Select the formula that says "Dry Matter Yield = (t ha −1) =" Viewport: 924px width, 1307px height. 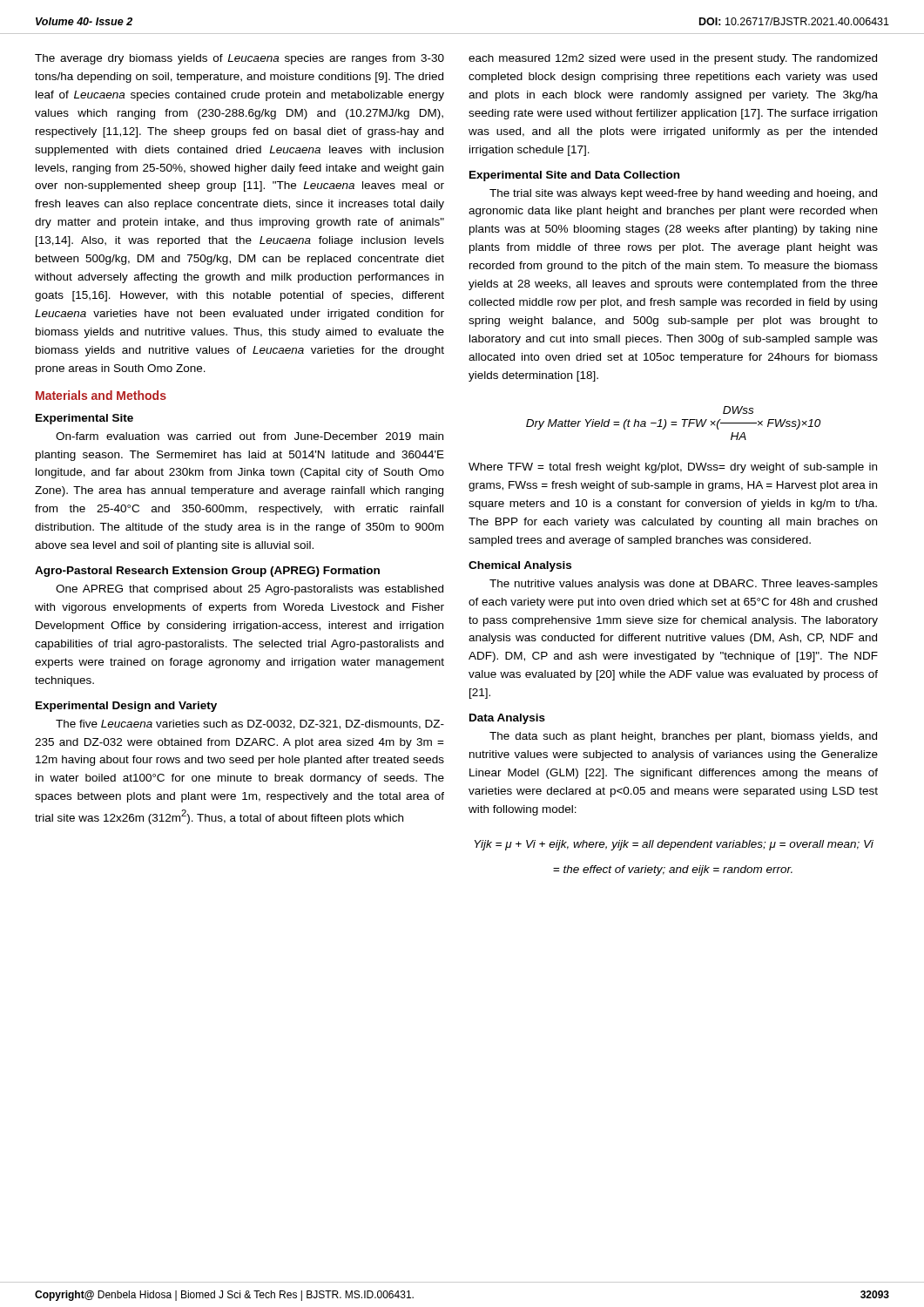[673, 423]
